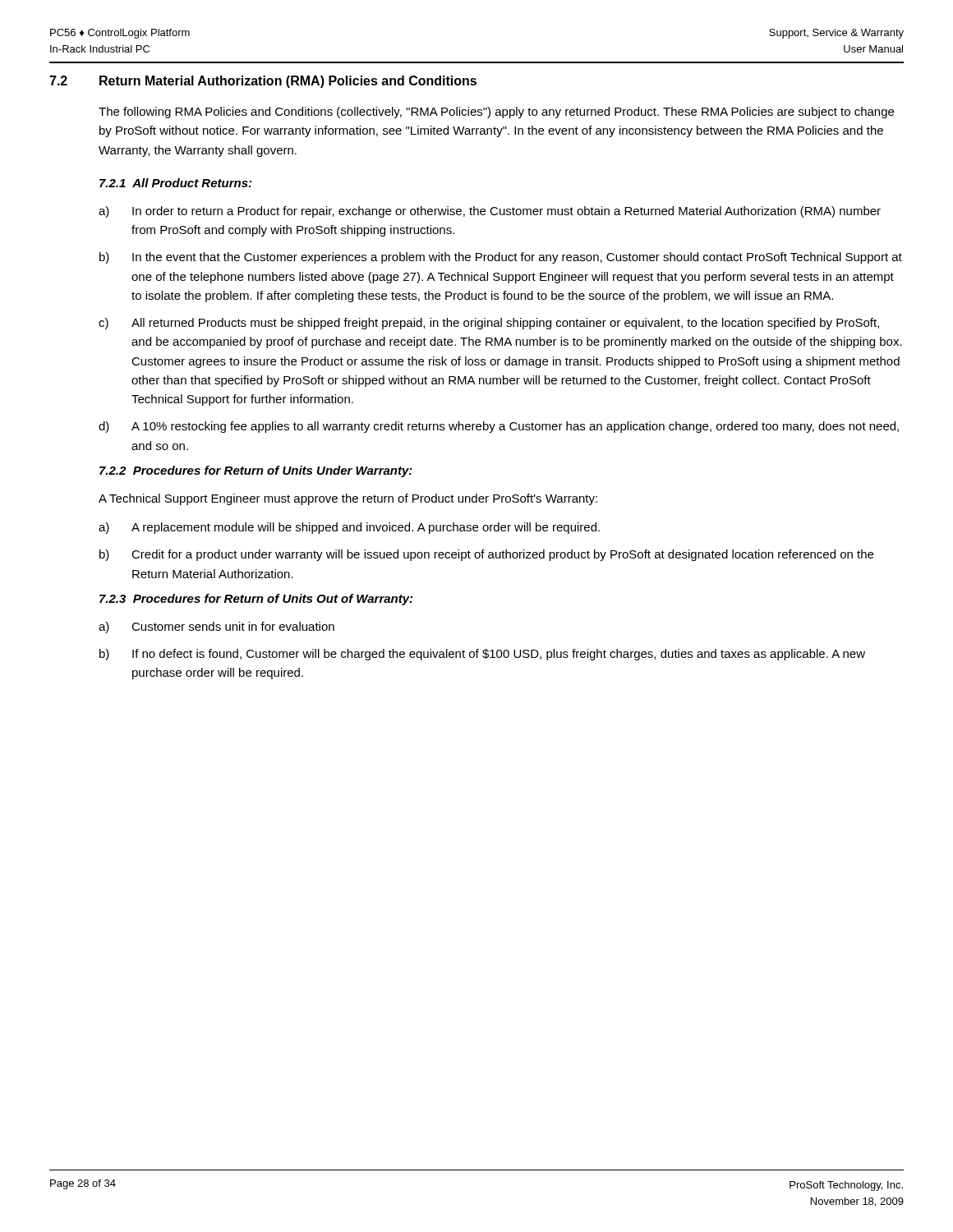Point to the region starting "7.2.1 All Product Returns:"

[x=175, y=183]
